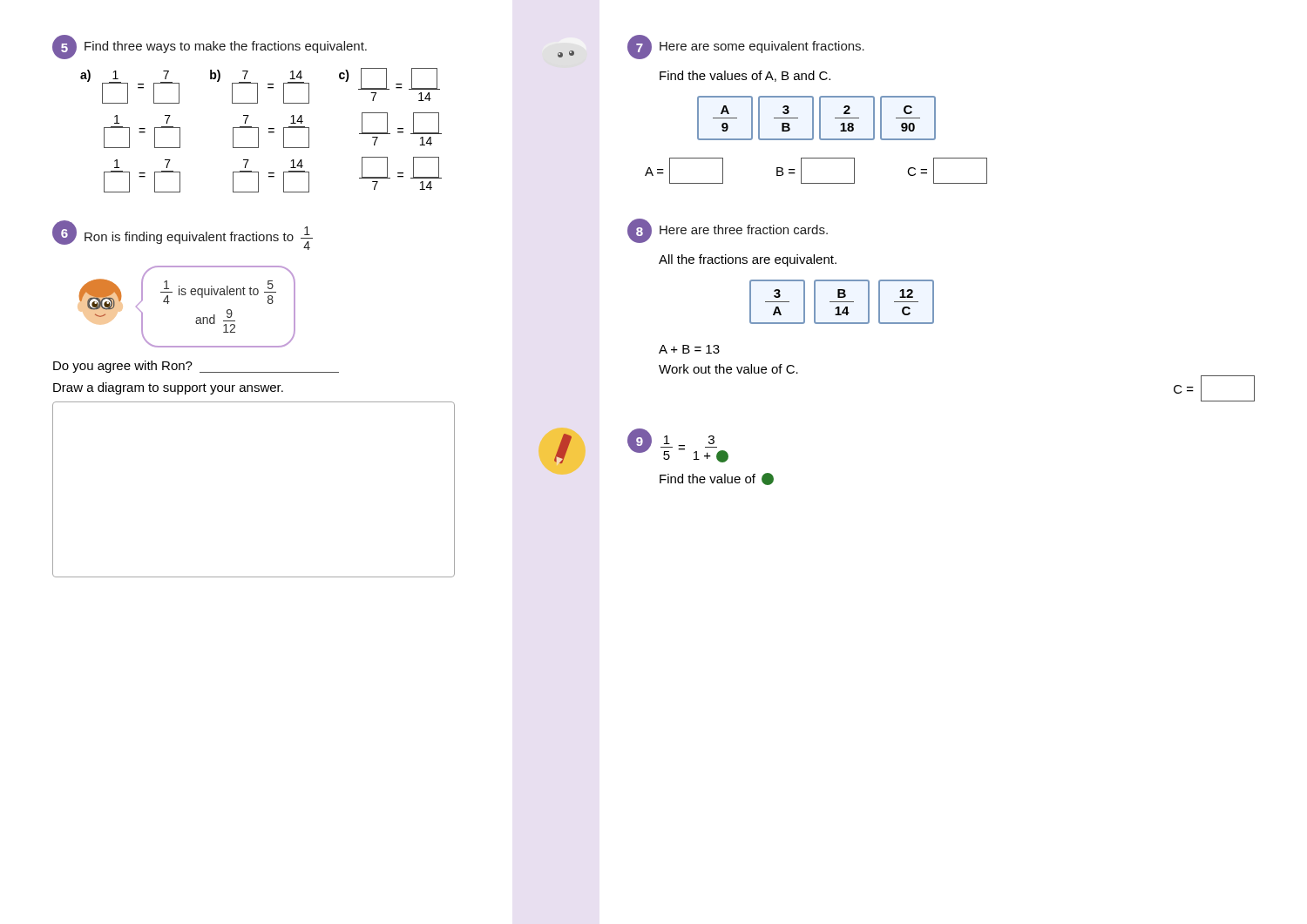Select the list item containing "7 Here are some equivalent"
1307x924 pixels.
941,109
